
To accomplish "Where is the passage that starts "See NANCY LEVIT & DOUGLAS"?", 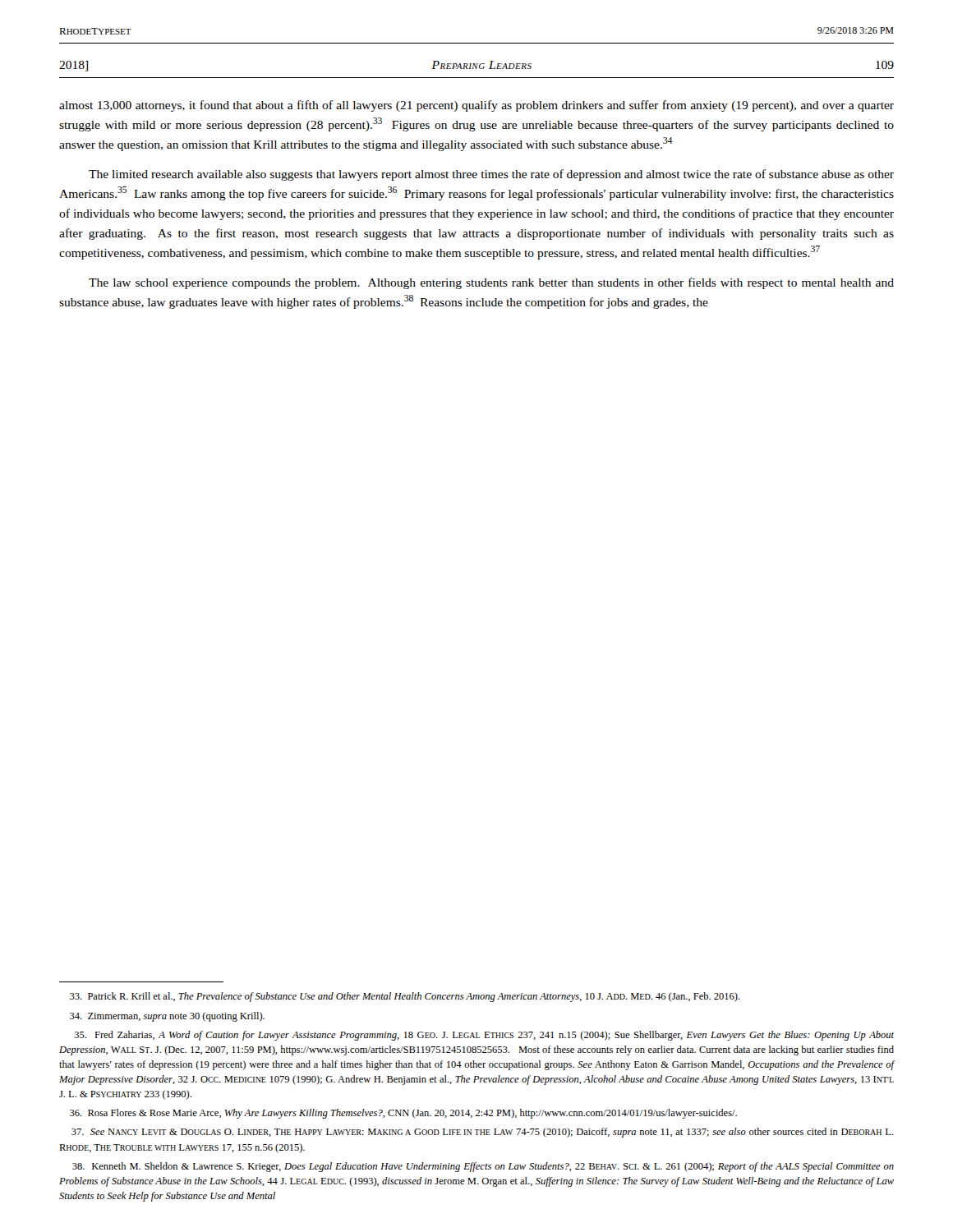I will [x=476, y=1140].
